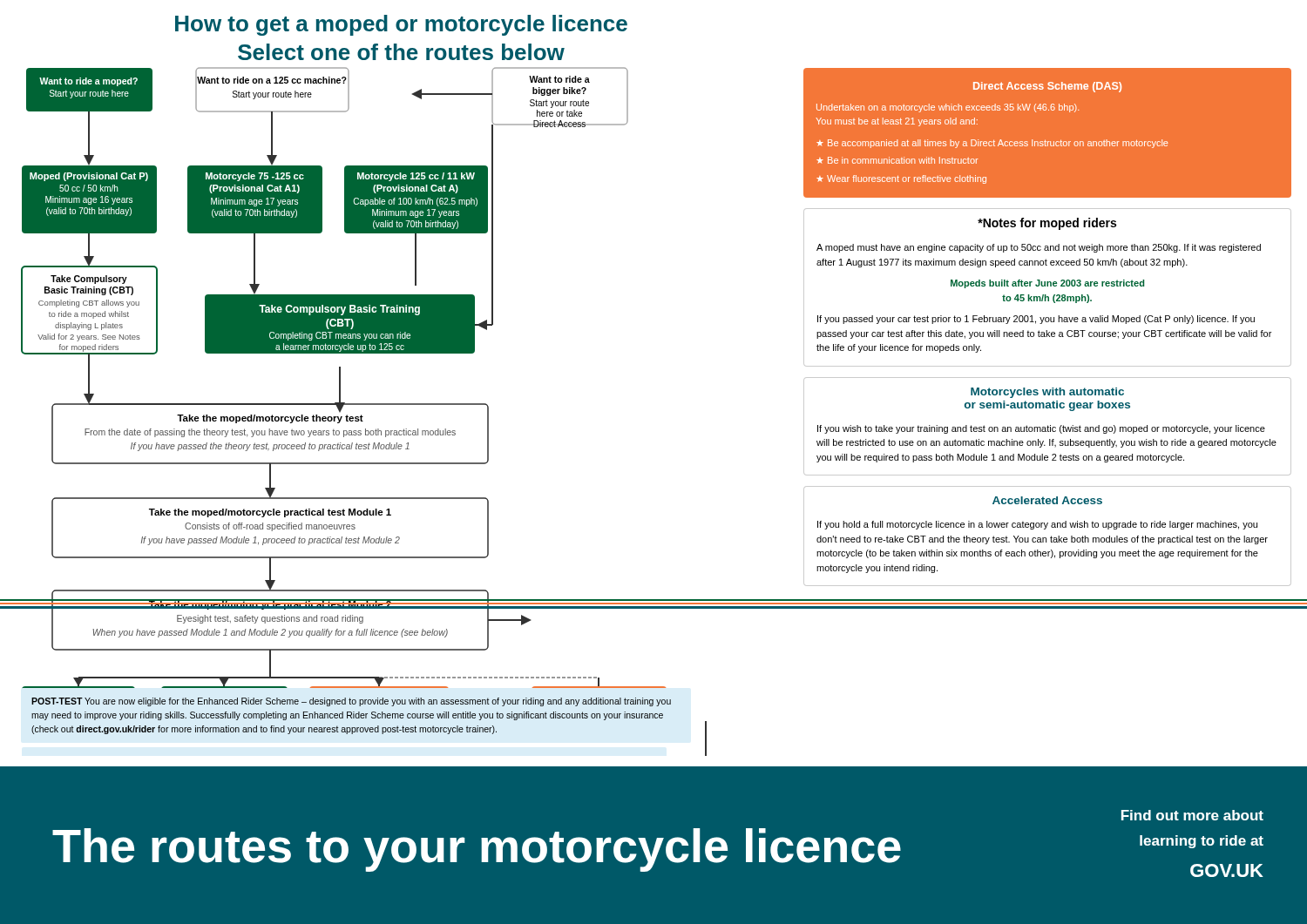1307x924 pixels.
Task: Find the title that says "The routes to your motorcycle licence Find out"
Action: (654, 845)
